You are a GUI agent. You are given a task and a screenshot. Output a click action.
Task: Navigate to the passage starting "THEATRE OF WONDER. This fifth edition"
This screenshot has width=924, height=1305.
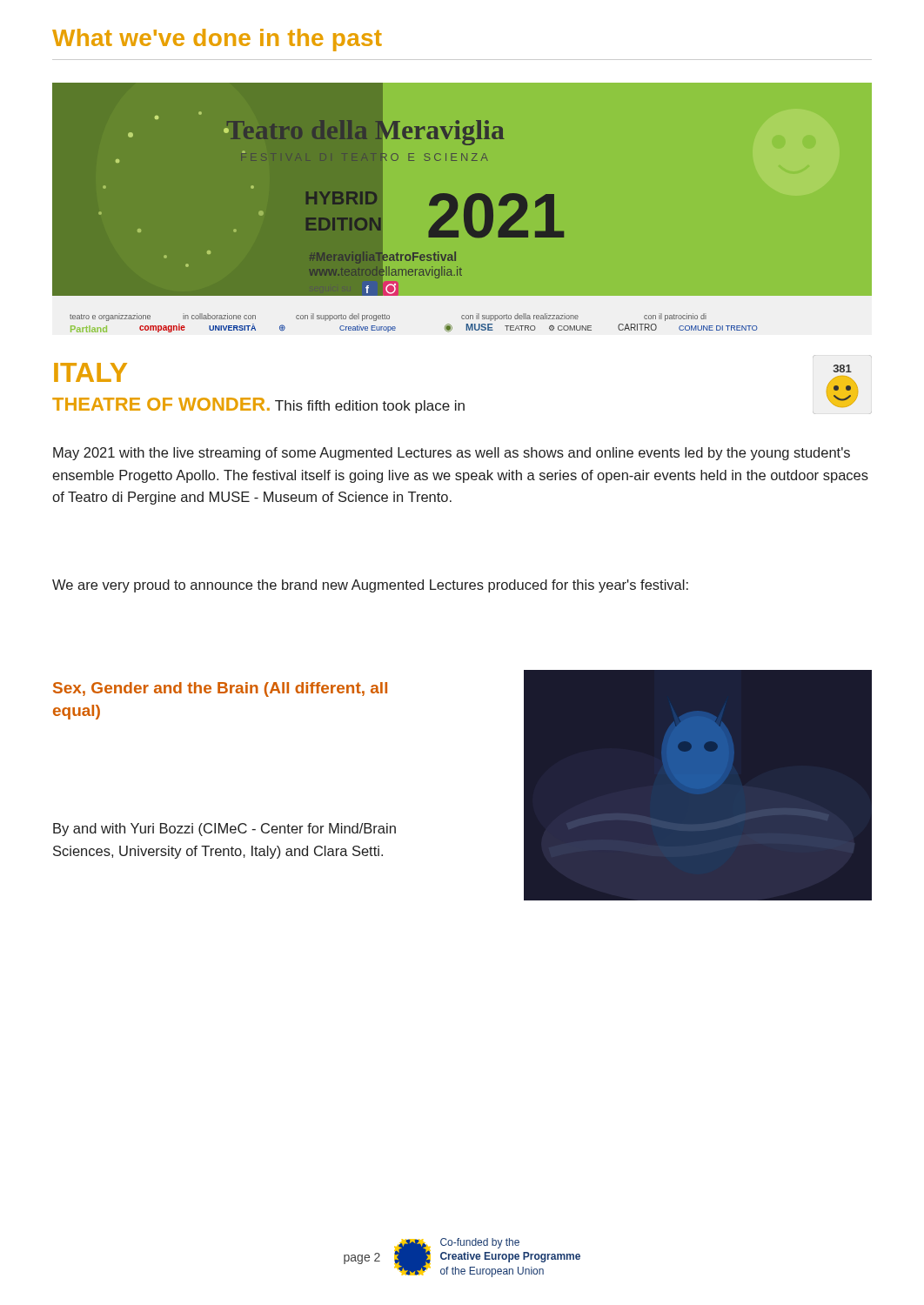click(x=259, y=404)
